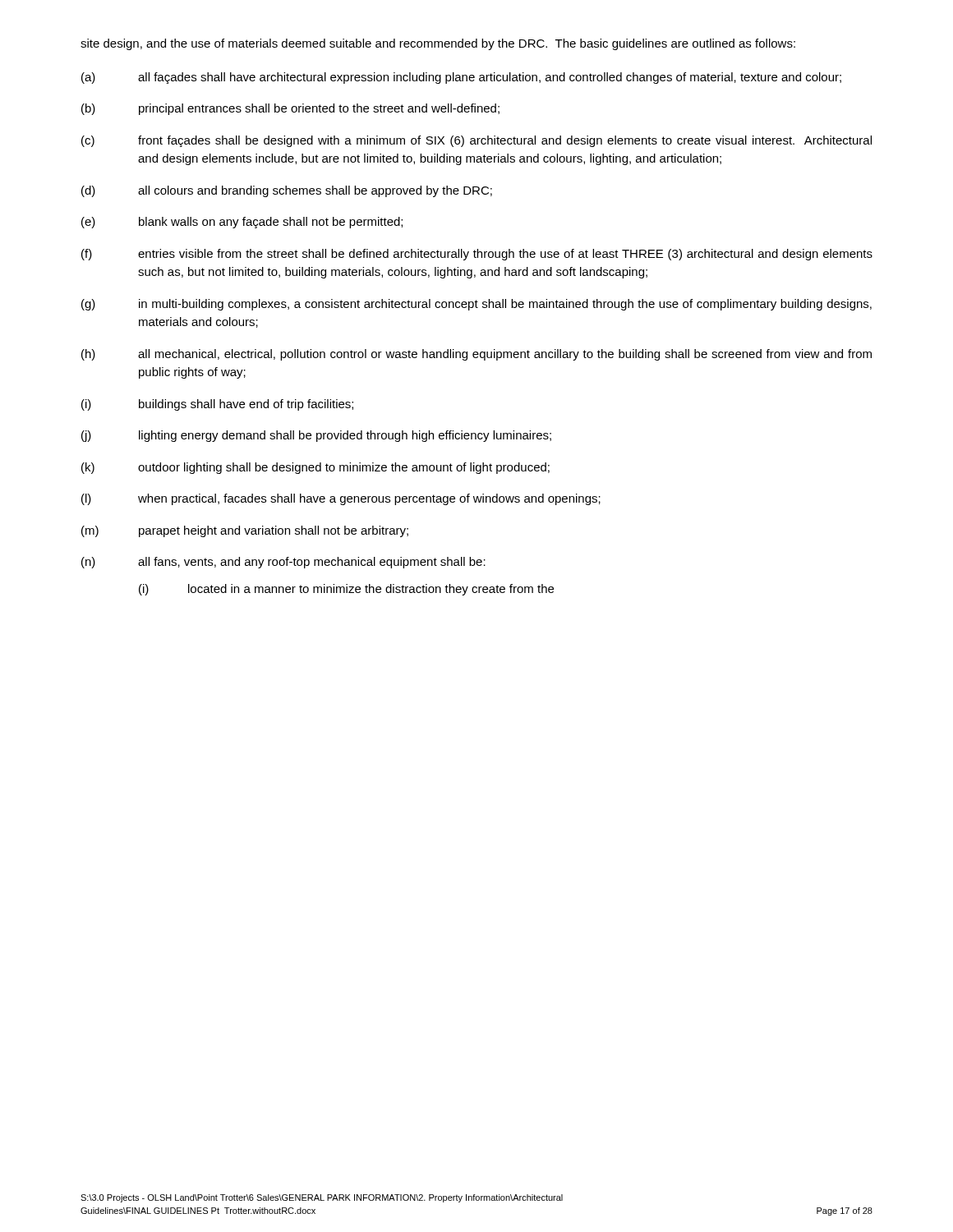The height and width of the screenshot is (1232, 953).
Task: Find the list item that says "(b) principal entrances shall"
Action: click(x=476, y=109)
